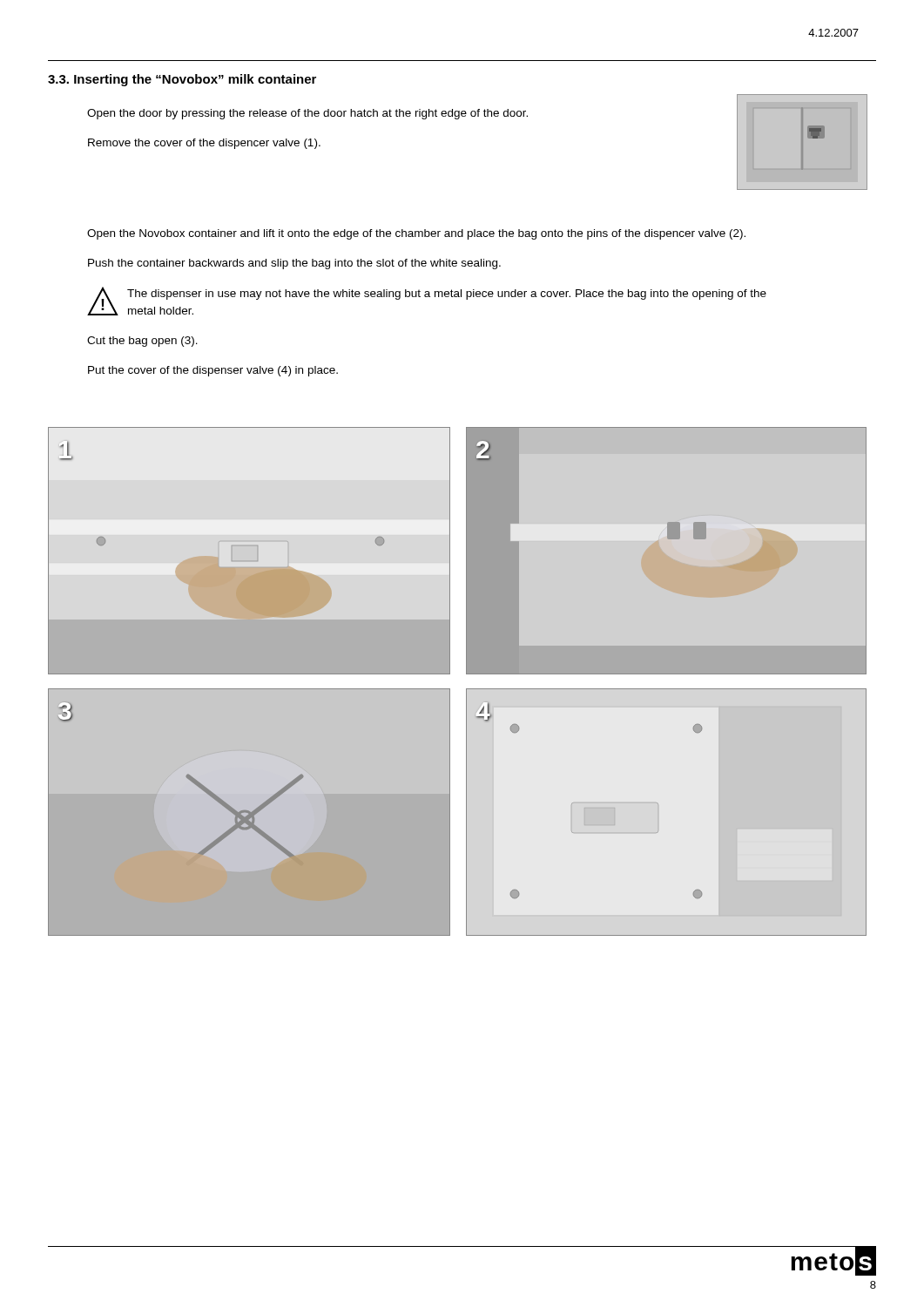This screenshot has height=1307, width=924.
Task: Point to the passage starting "The dispenser in use"
Action: (x=447, y=302)
